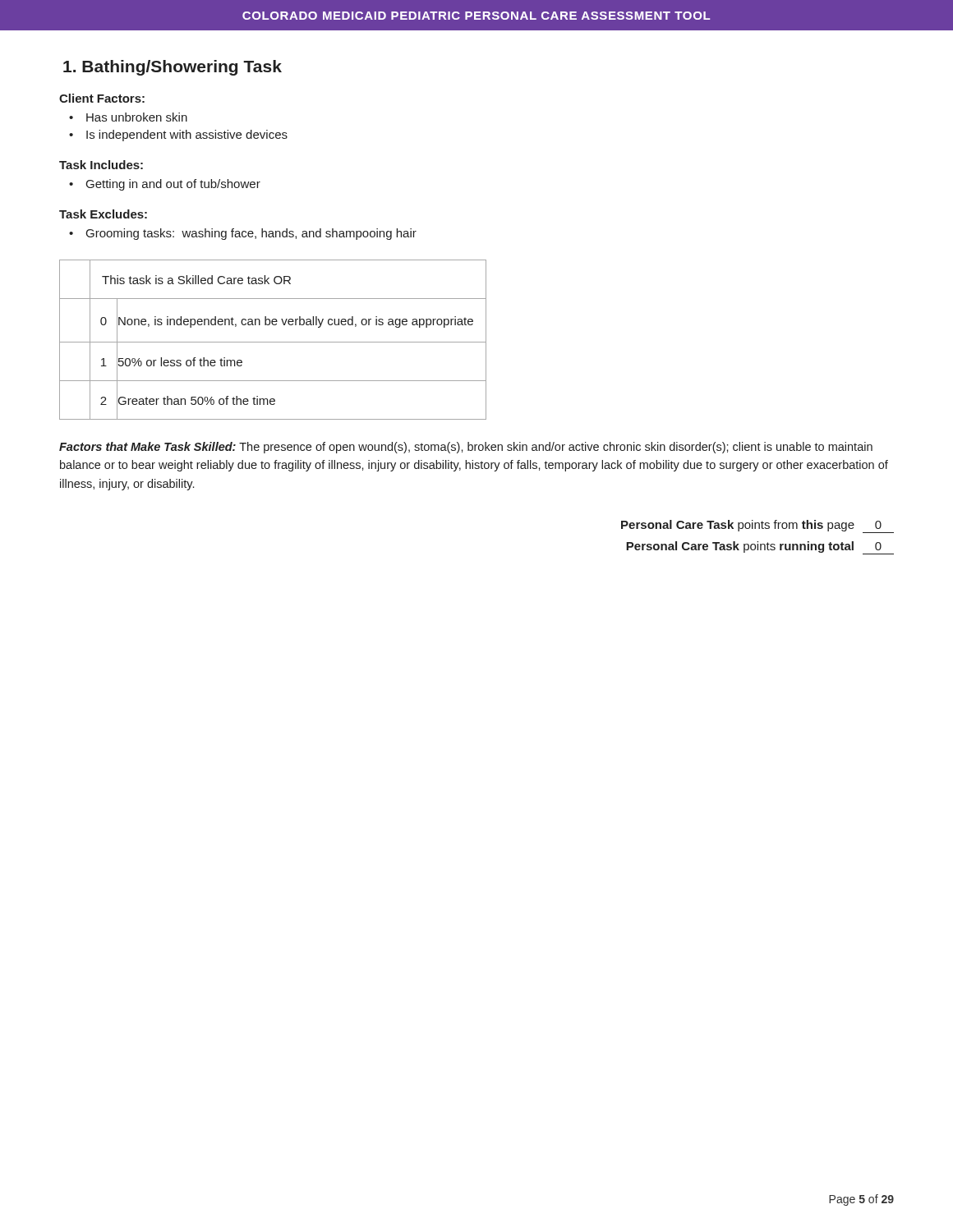953x1232 pixels.
Task: Locate the text block with the text "Personal Care Task"
Action: tap(757, 536)
